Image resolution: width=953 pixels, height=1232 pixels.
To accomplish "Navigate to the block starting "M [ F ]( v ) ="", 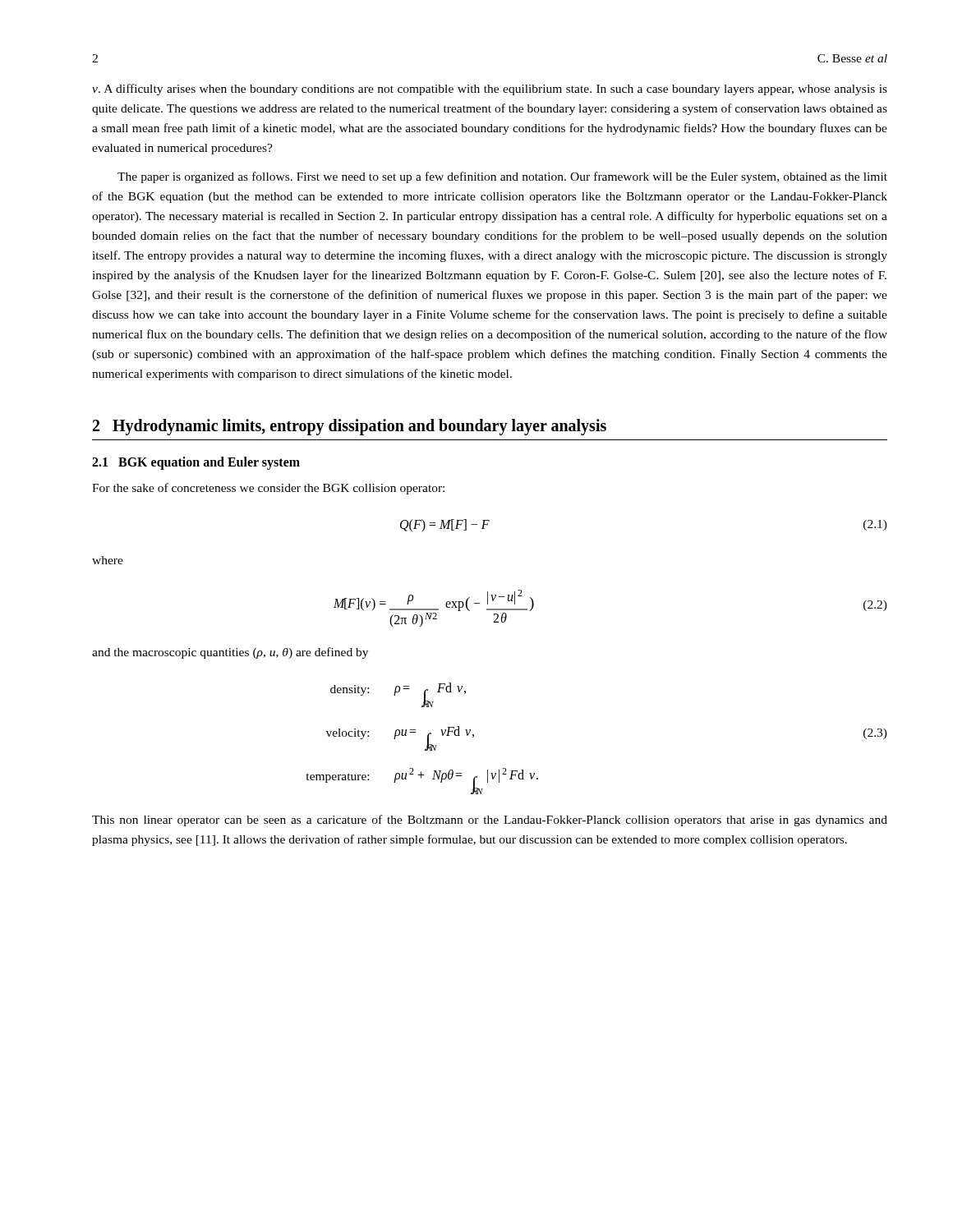I will pos(490,605).
